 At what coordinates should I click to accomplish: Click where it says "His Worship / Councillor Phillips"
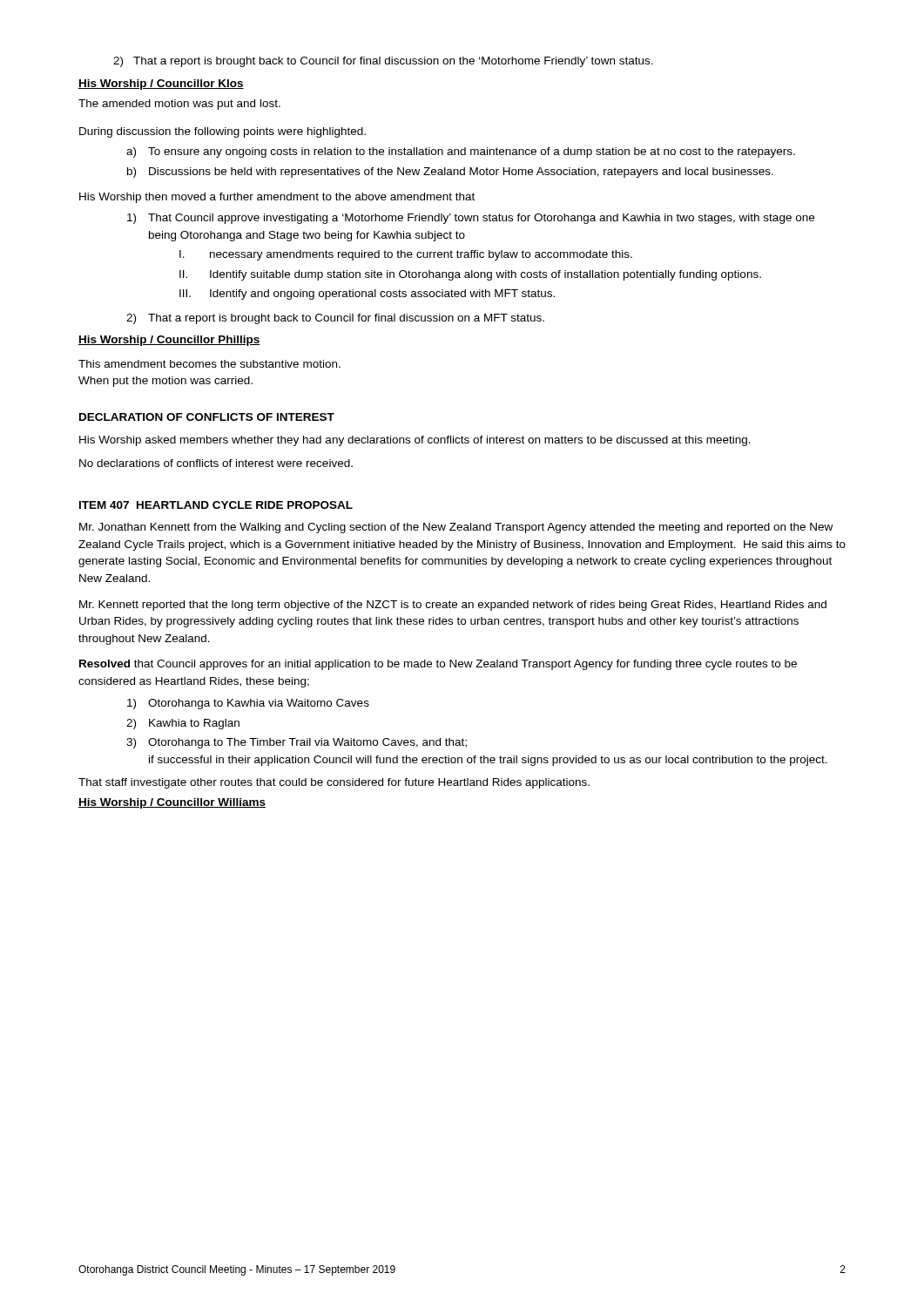pyautogui.click(x=169, y=340)
